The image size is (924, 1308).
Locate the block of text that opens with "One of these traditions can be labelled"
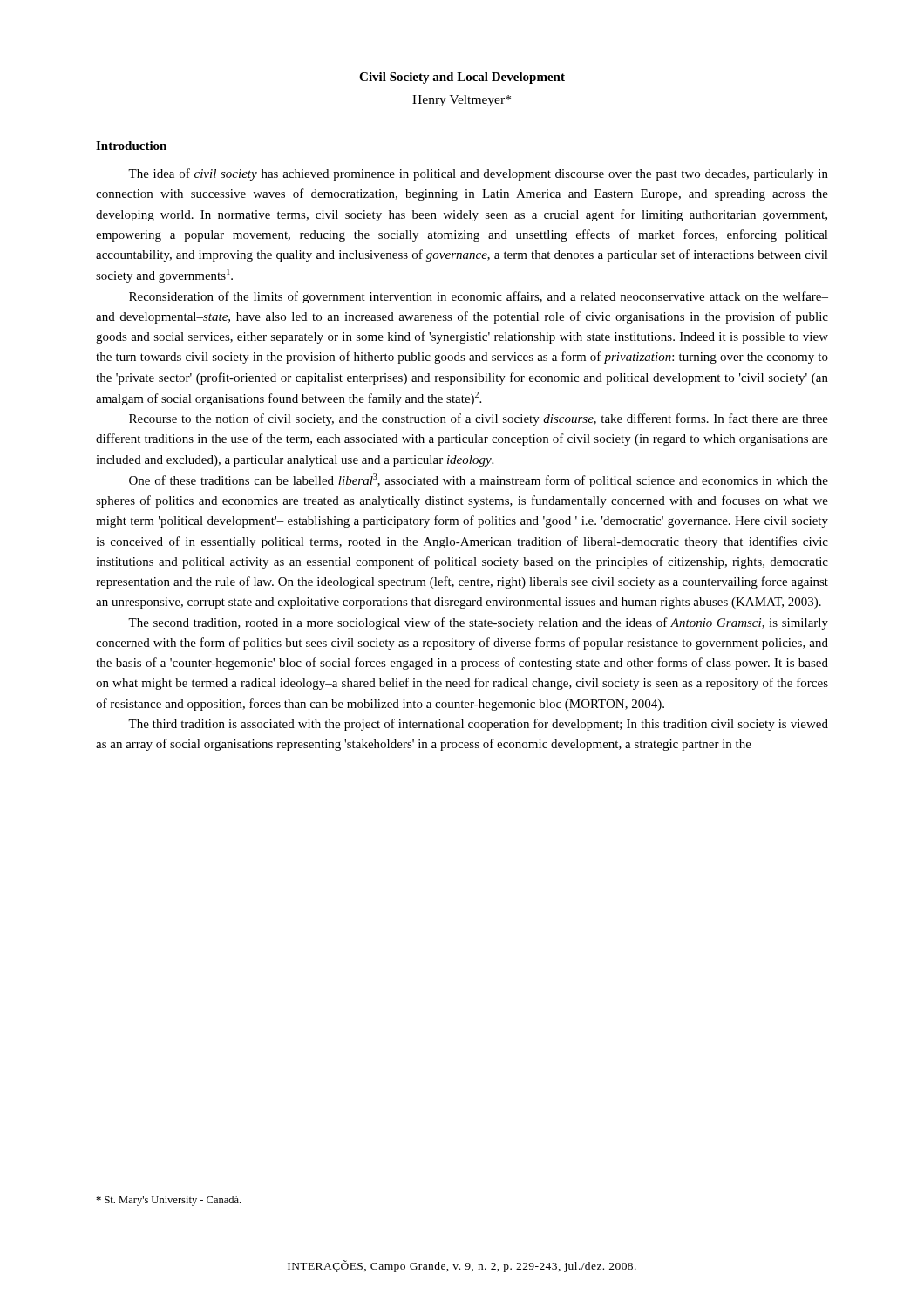point(462,541)
